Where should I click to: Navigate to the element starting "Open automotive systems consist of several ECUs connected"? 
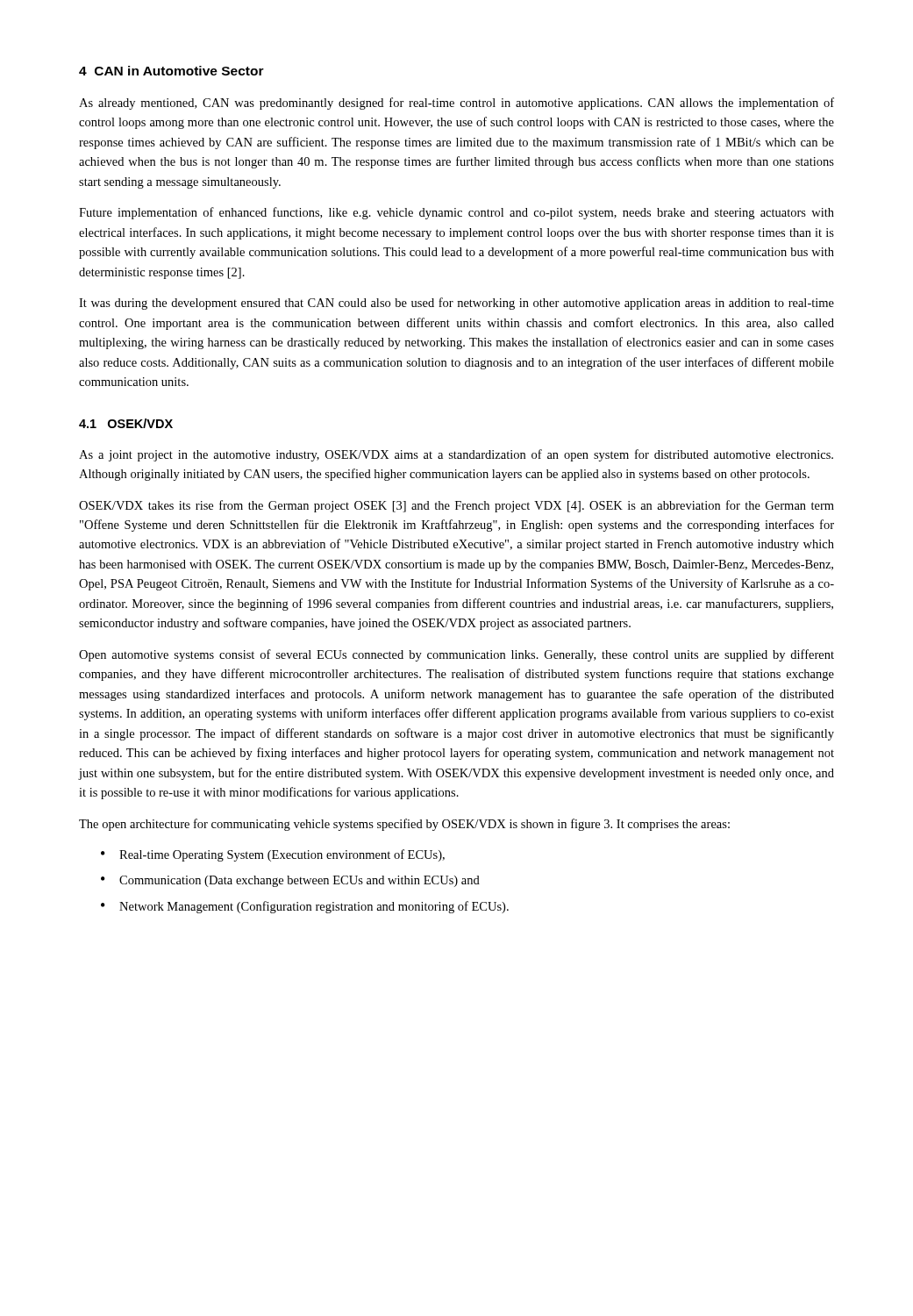pos(456,723)
